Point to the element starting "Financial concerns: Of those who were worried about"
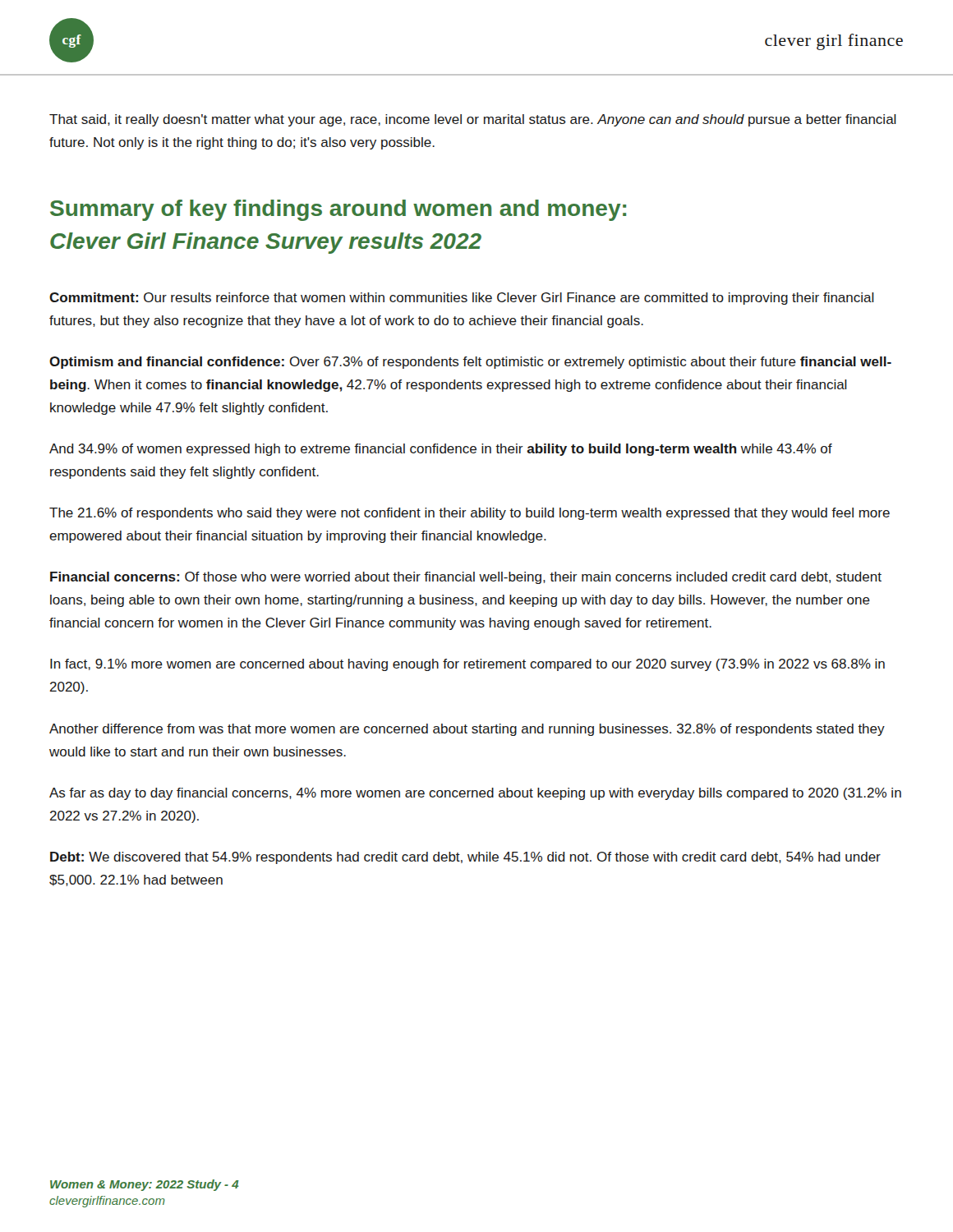Screen dimensions: 1232x953 pos(465,600)
